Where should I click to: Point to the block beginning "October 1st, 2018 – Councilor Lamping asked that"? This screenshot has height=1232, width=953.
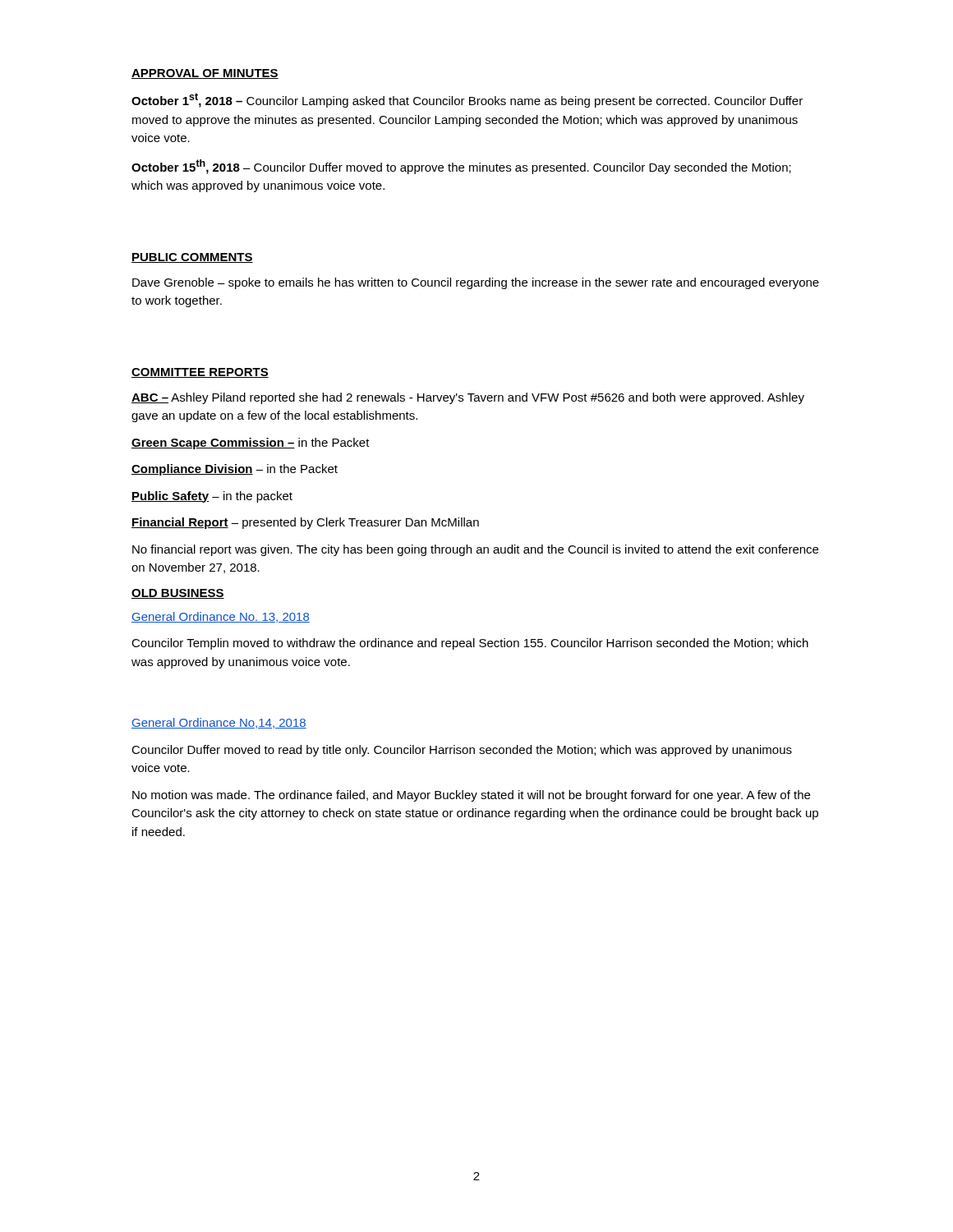tap(467, 118)
